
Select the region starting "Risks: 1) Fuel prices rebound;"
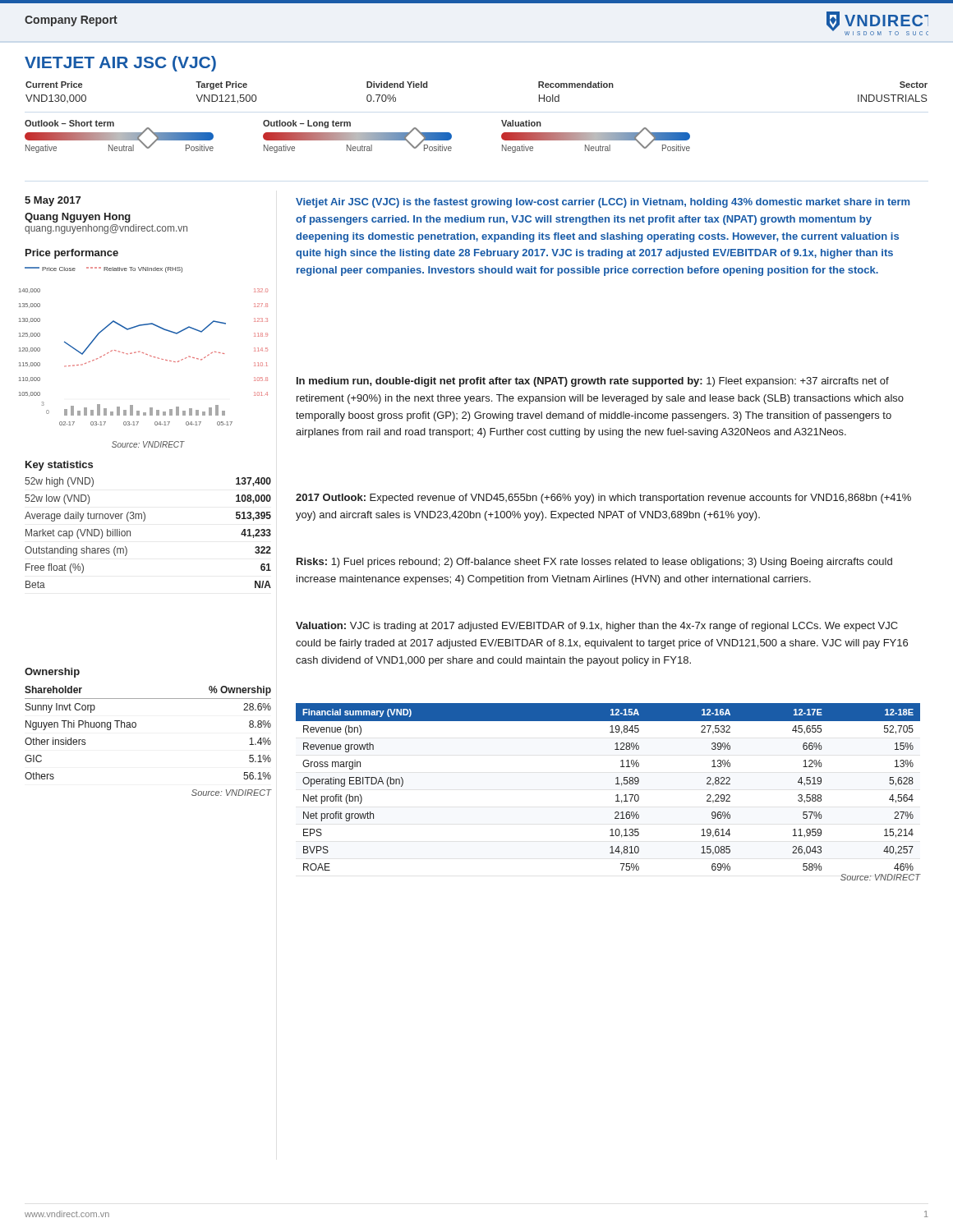coord(608,571)
